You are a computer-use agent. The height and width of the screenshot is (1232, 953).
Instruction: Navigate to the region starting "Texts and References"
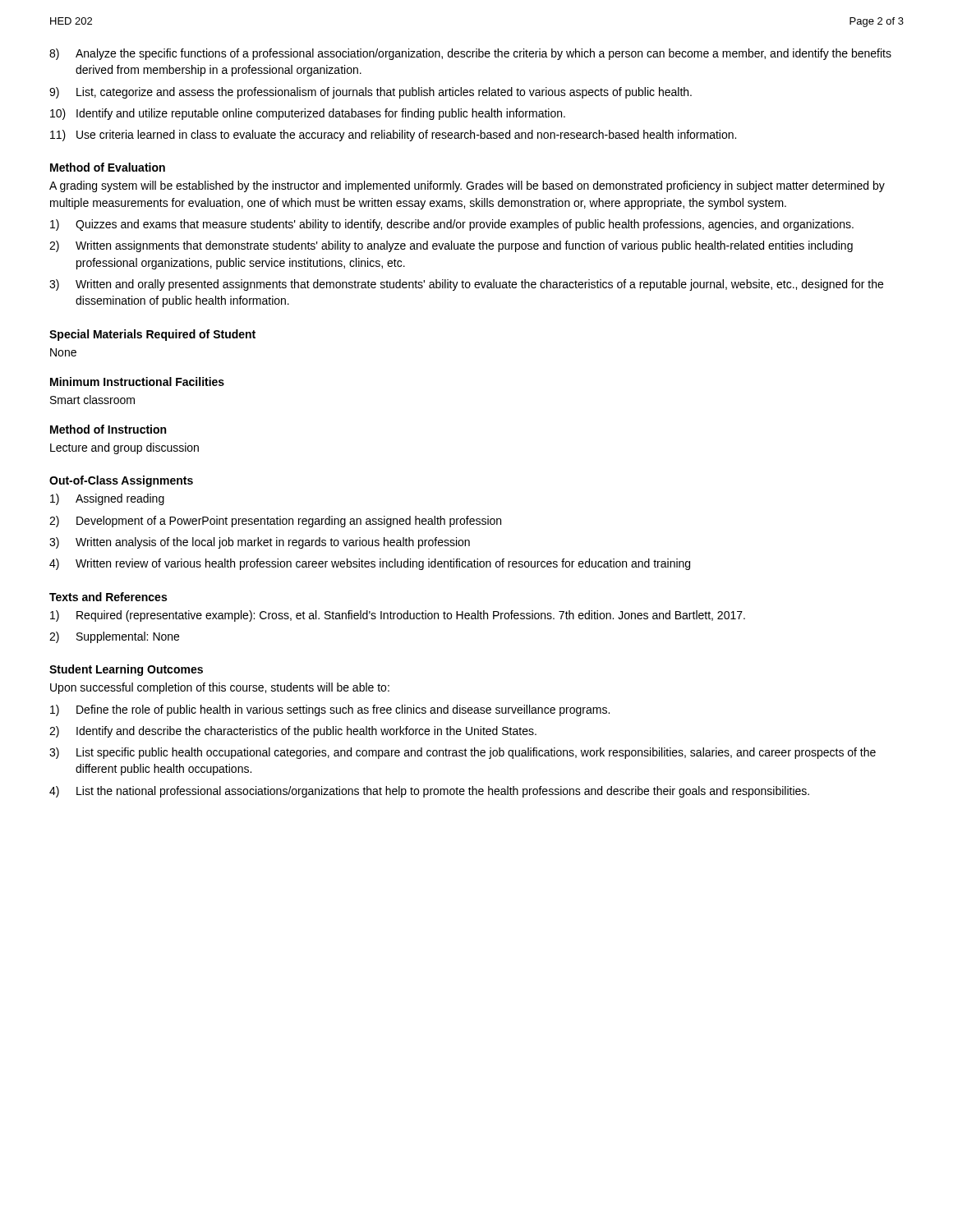[108, 597]
